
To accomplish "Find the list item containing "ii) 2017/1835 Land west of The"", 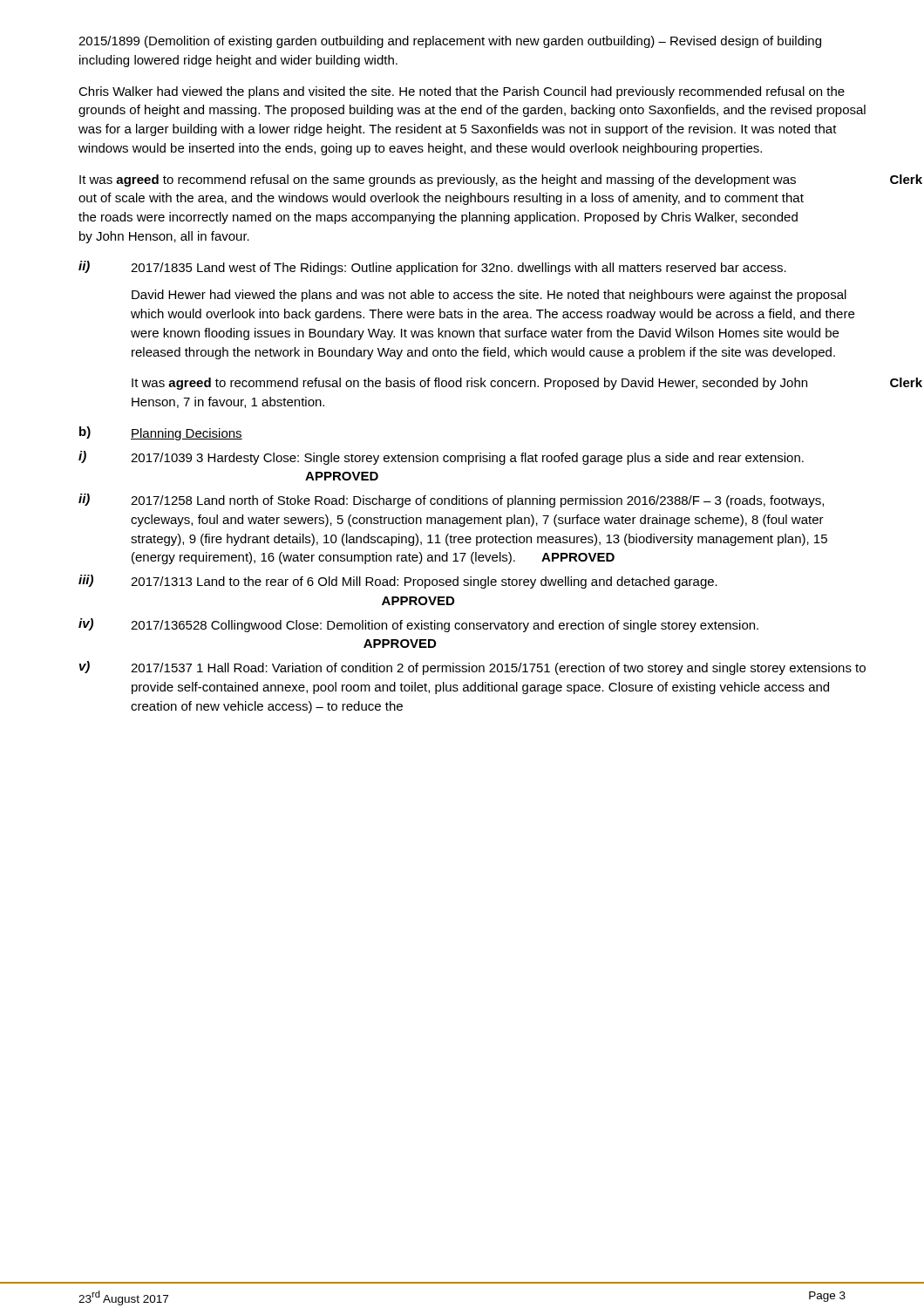I will pyautogui.click(x=474, y=267).
